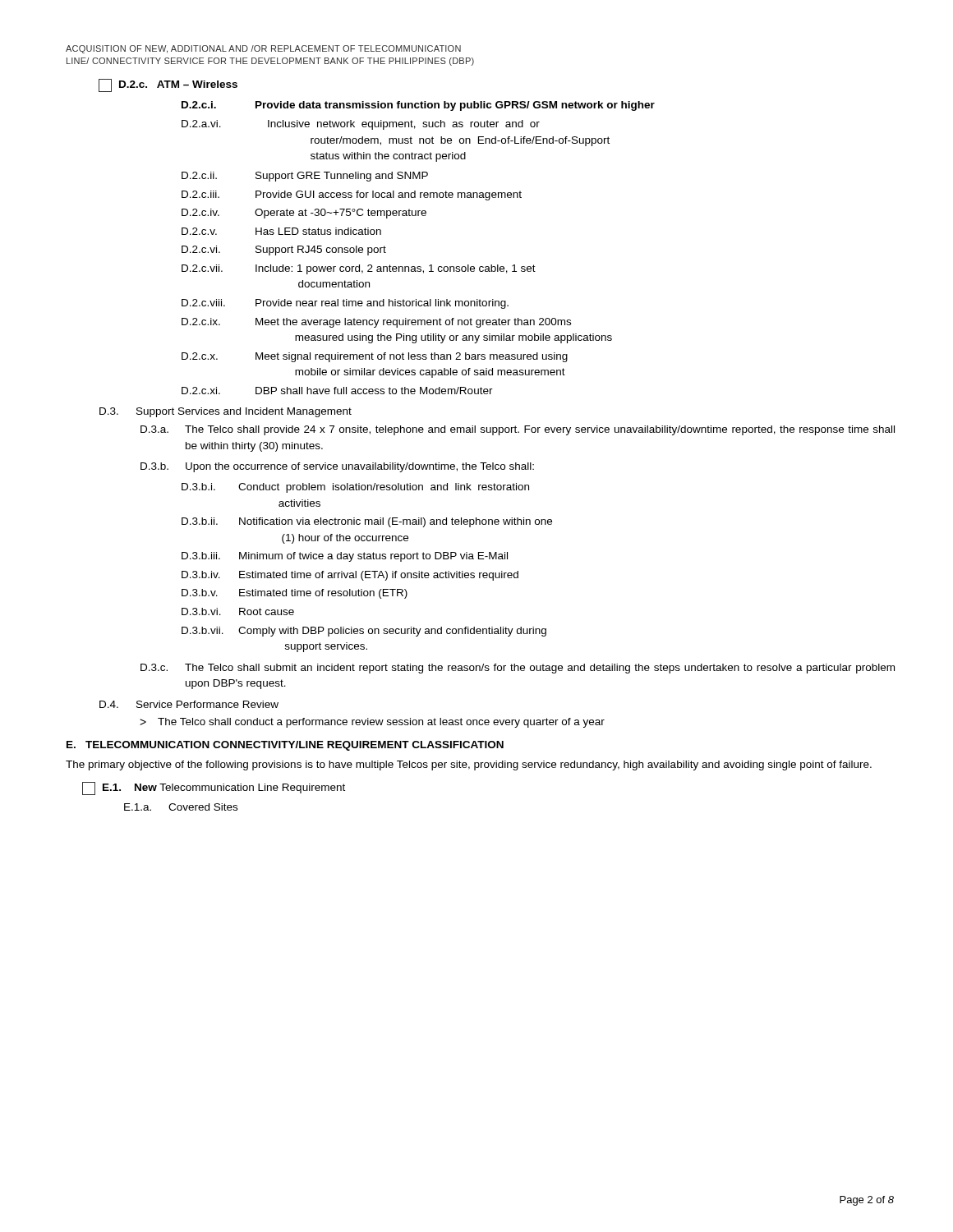Find the block on this page that starts "D.2.c.ix. Meet the average latency requirement of"
953x1232 pixels.
point(396,329)
